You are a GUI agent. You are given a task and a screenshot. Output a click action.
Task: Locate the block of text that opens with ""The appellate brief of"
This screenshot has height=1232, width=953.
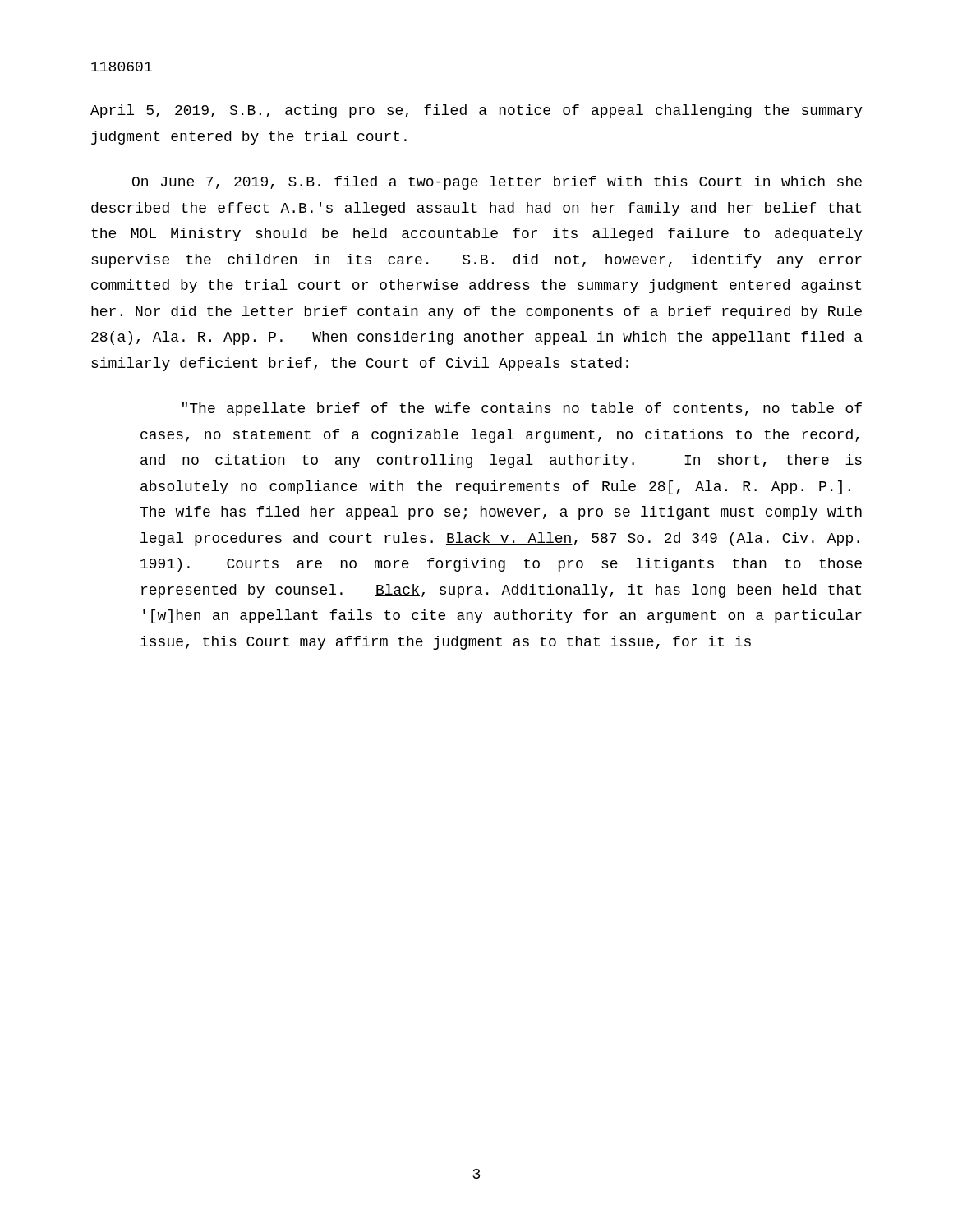pos(501,525)
